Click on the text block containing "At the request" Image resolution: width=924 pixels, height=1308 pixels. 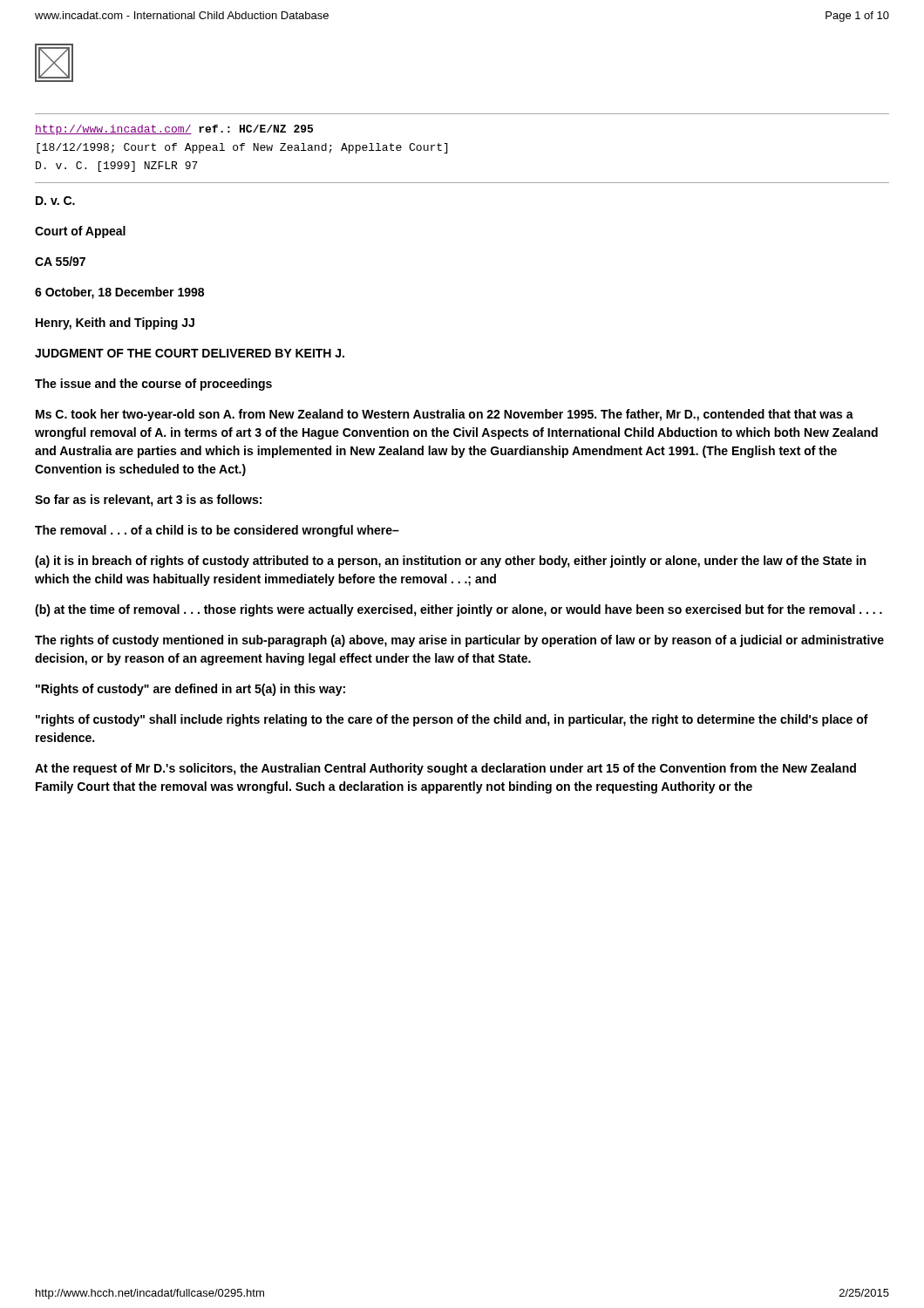462,778
